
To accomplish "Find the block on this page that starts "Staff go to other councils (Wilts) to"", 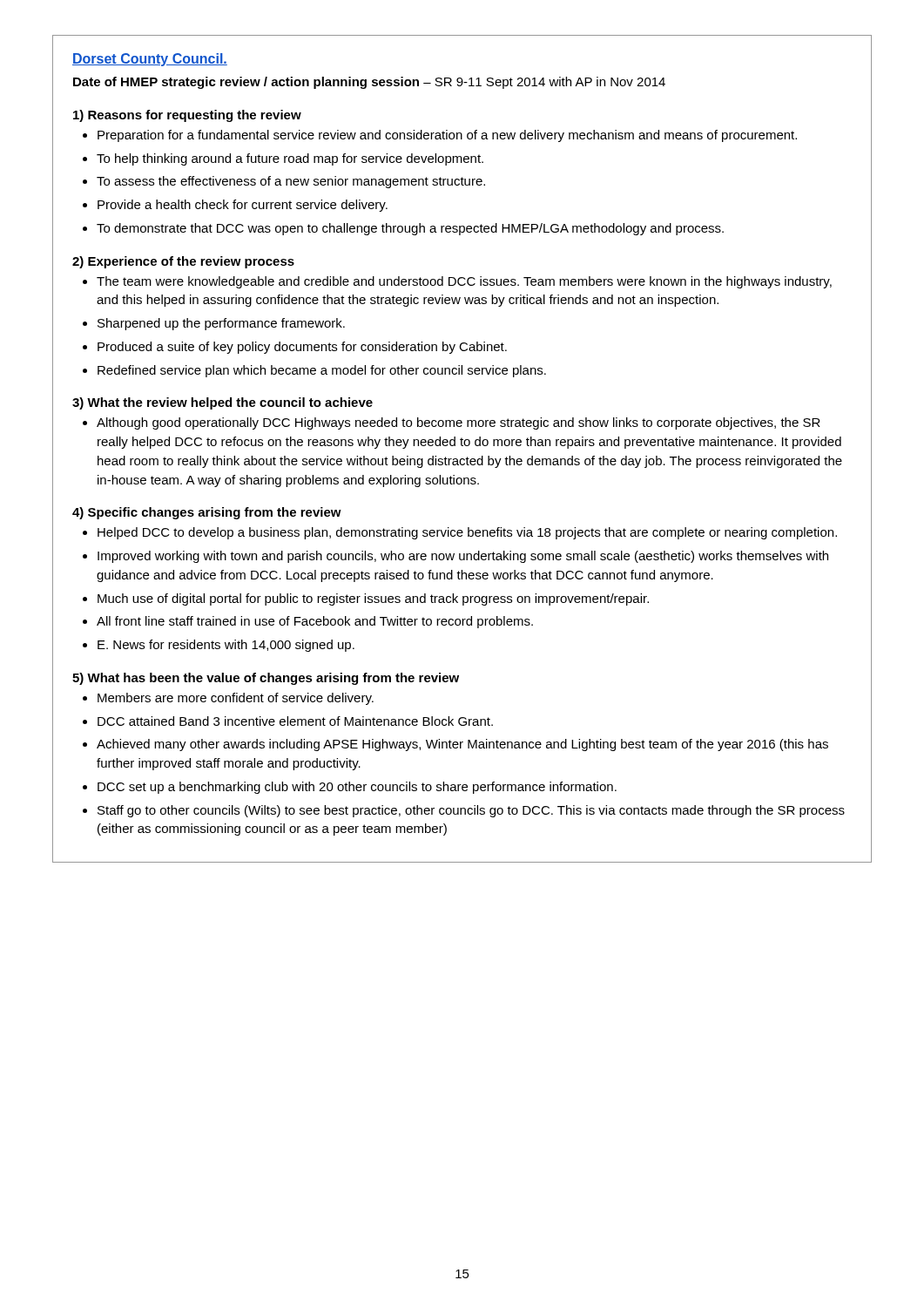I will pyautogui.click(x=471, y=819).
